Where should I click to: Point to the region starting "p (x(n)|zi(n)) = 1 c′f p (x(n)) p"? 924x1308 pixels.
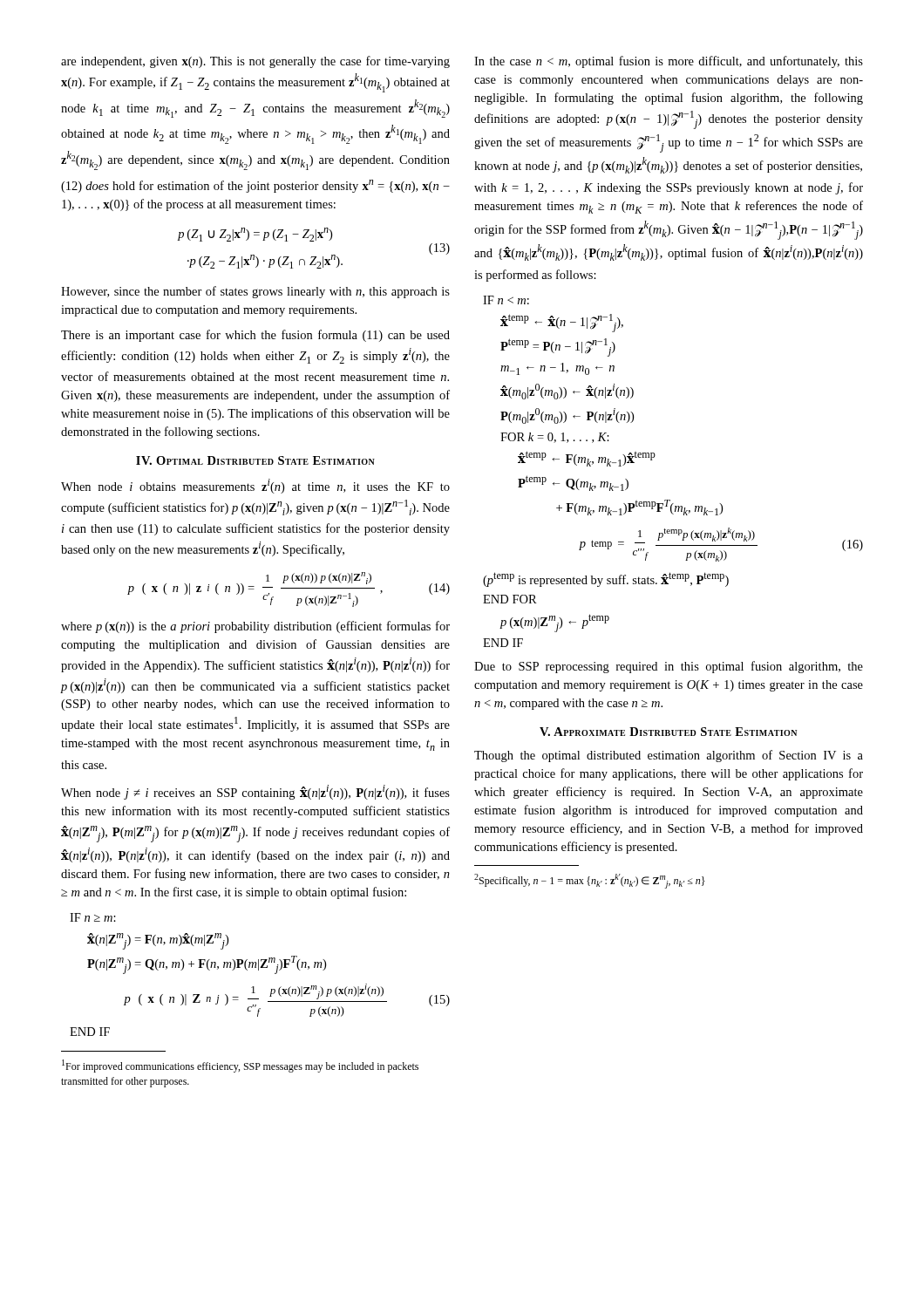pos(255,588)
